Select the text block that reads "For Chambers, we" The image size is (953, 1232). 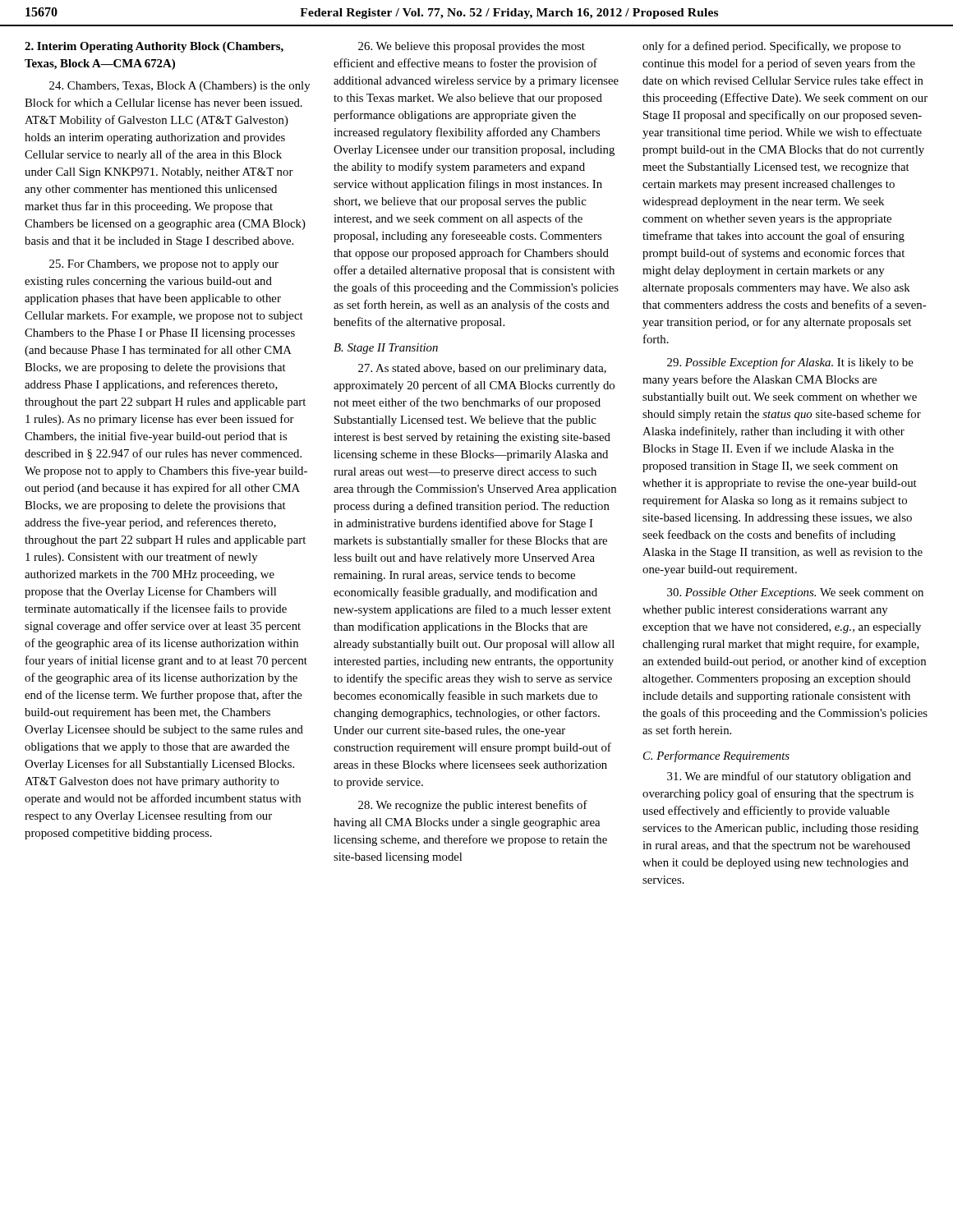pos(168,549)
